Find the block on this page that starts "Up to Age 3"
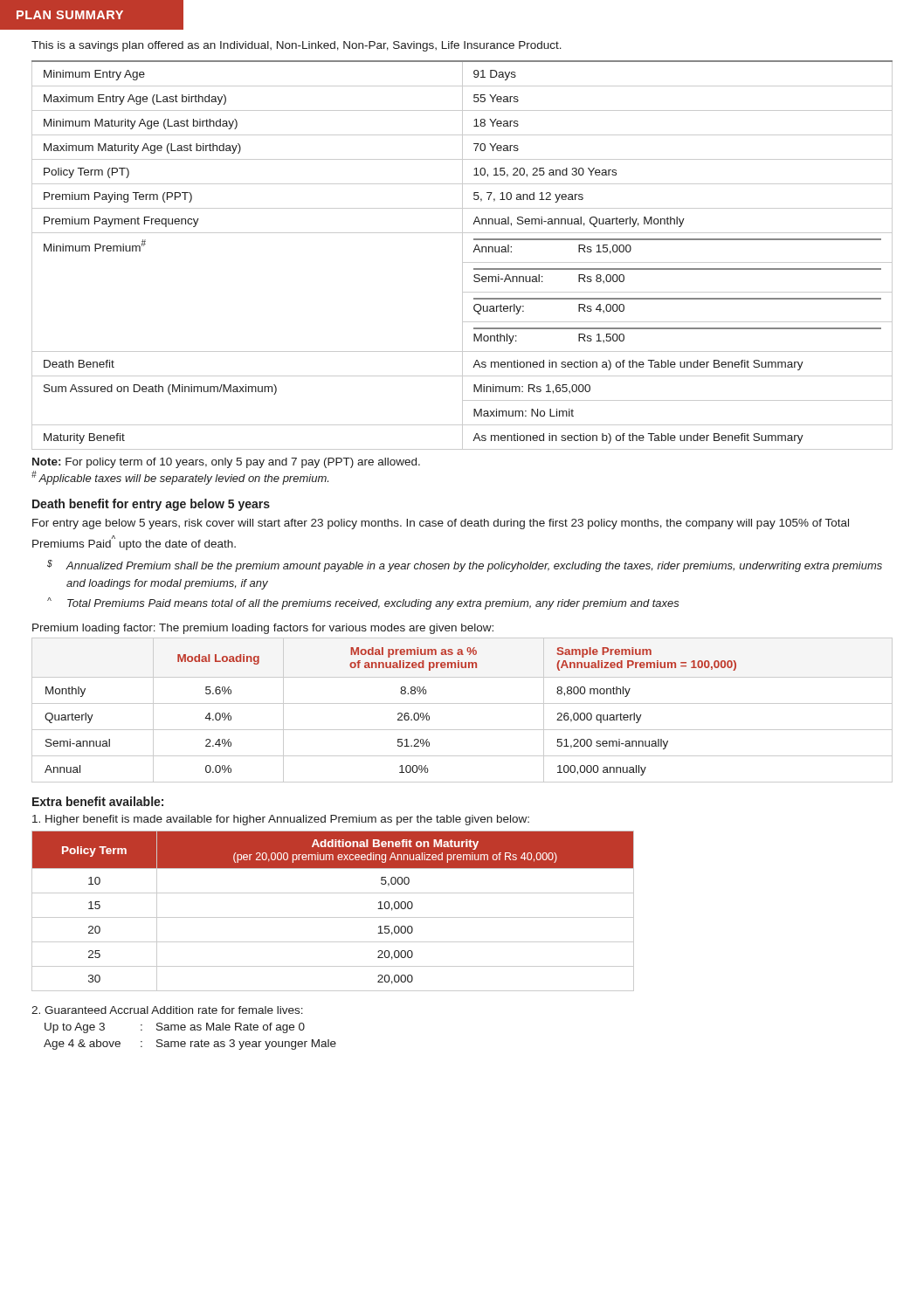 pyautogui.click(x=175, y=1028)
